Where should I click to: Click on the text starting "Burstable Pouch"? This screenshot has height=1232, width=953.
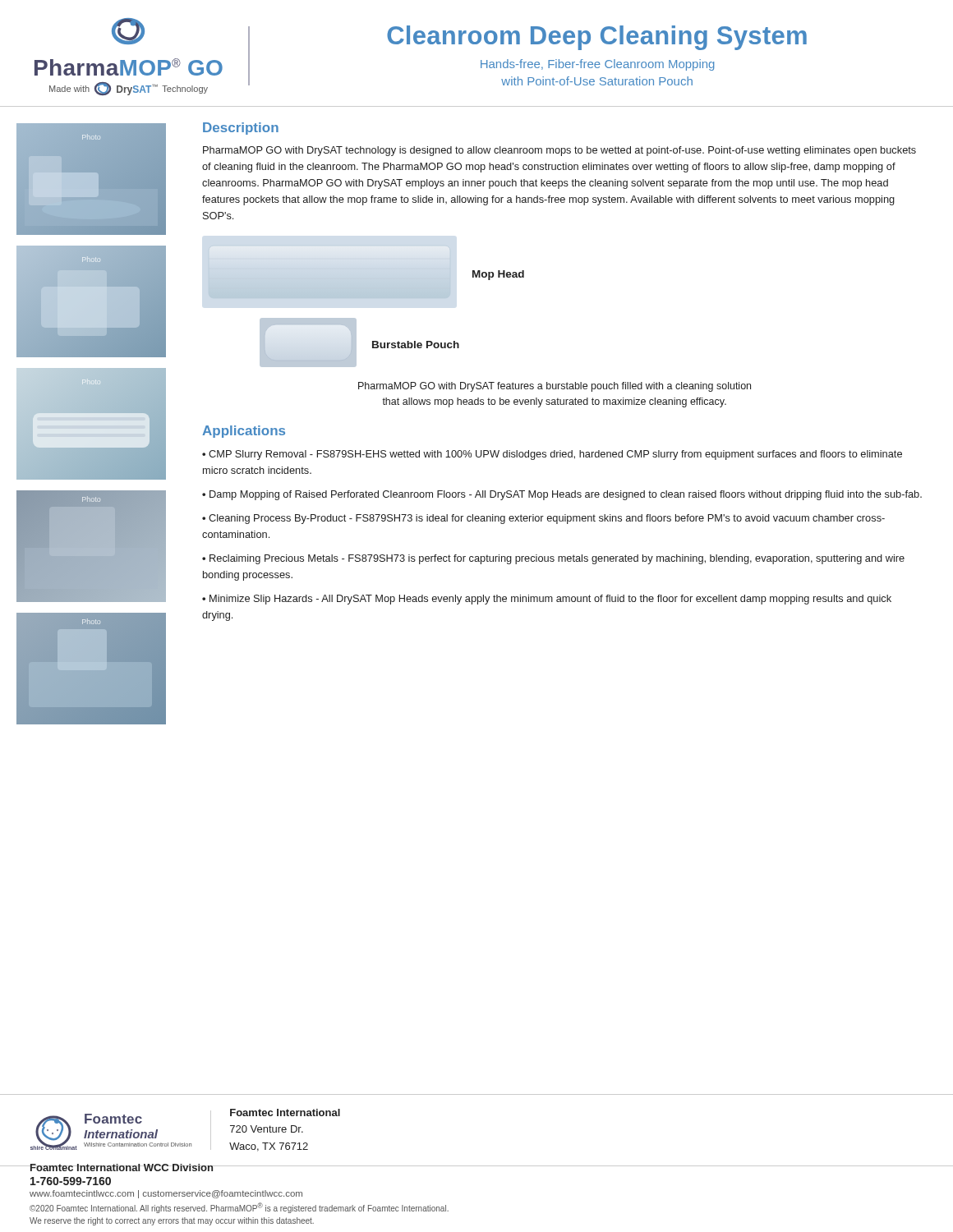(x=415, y=345)
